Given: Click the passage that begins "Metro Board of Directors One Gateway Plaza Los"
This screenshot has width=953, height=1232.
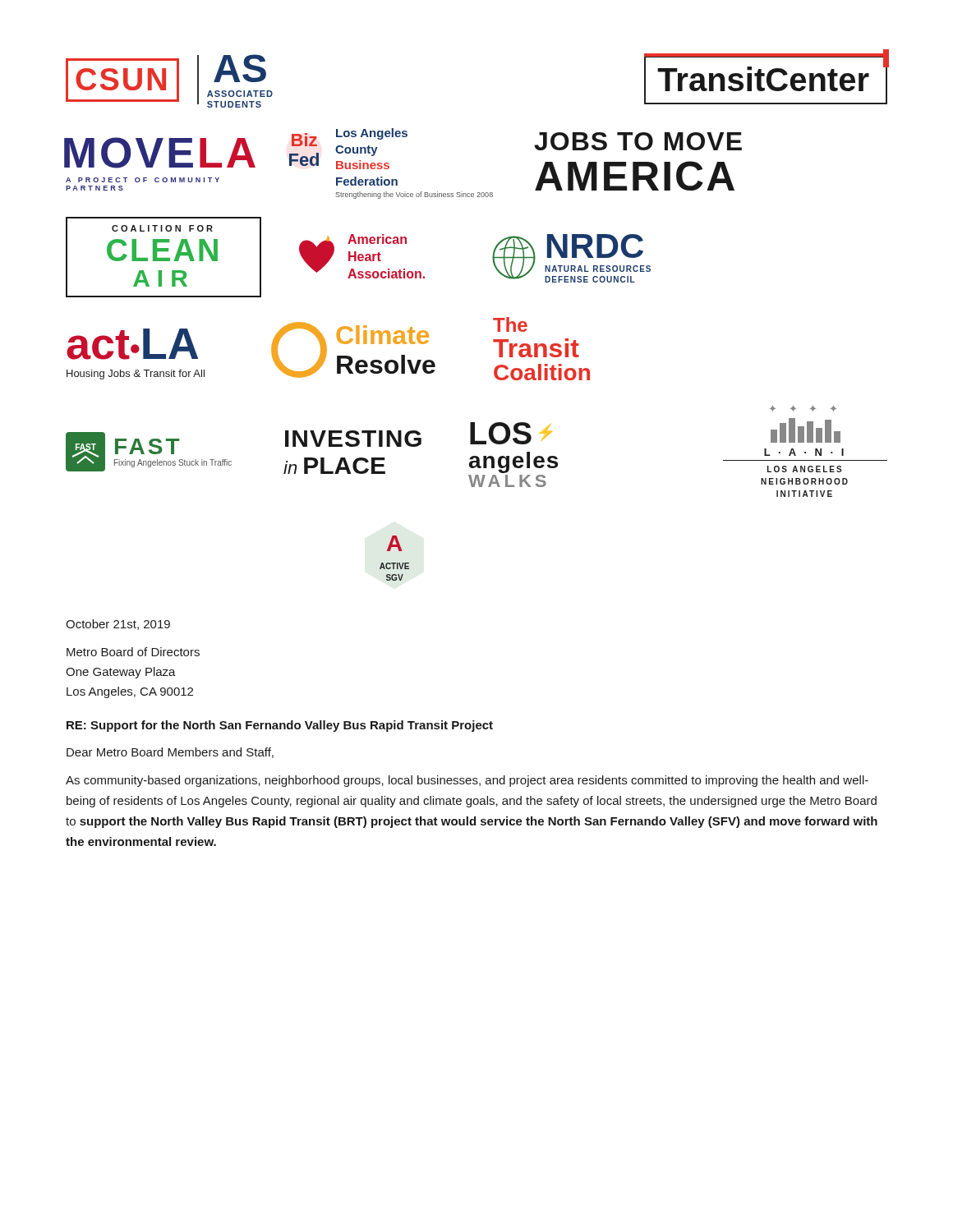Looking at the screenshot, I should click(133, 672).
